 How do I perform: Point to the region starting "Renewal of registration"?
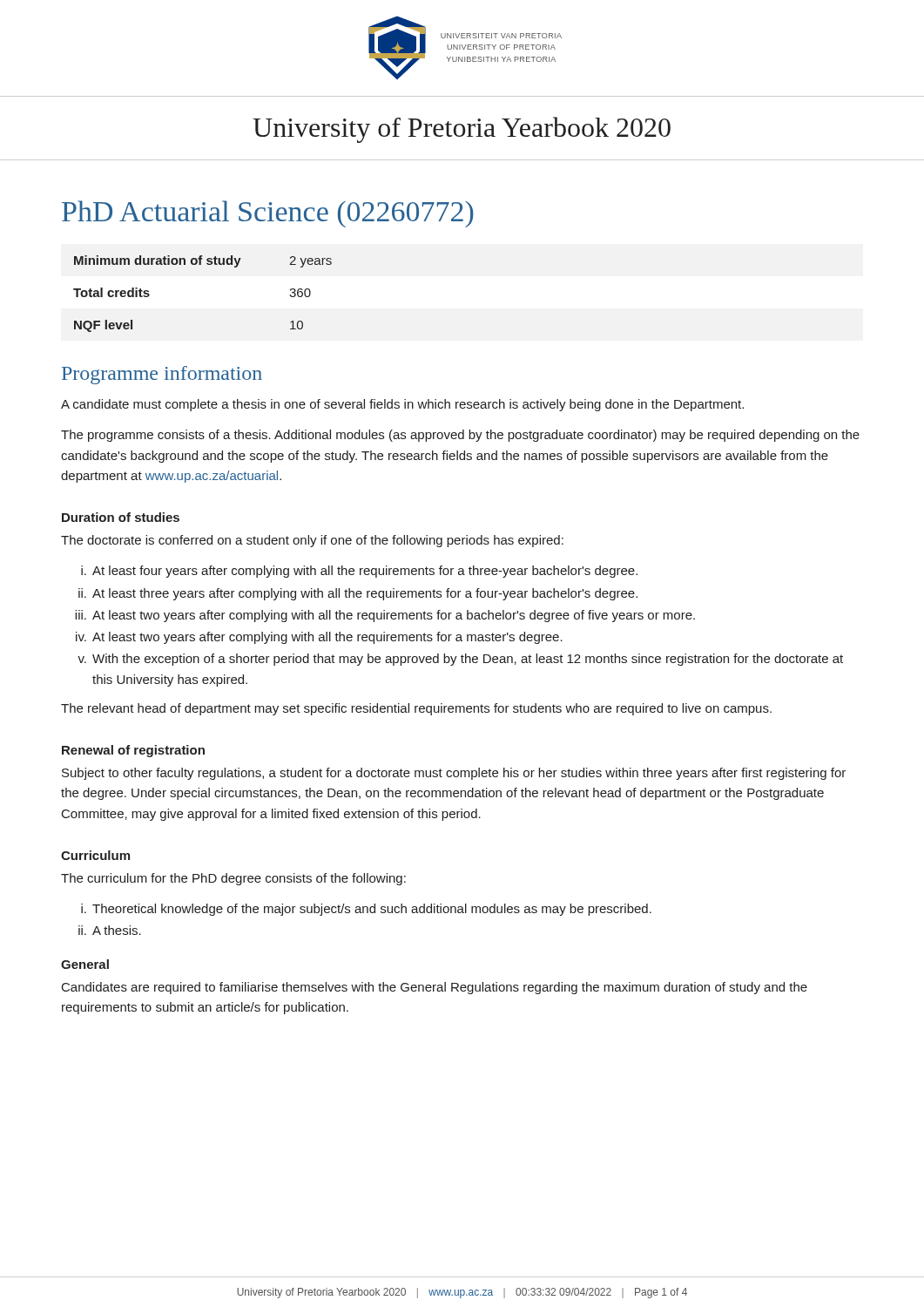133,750
